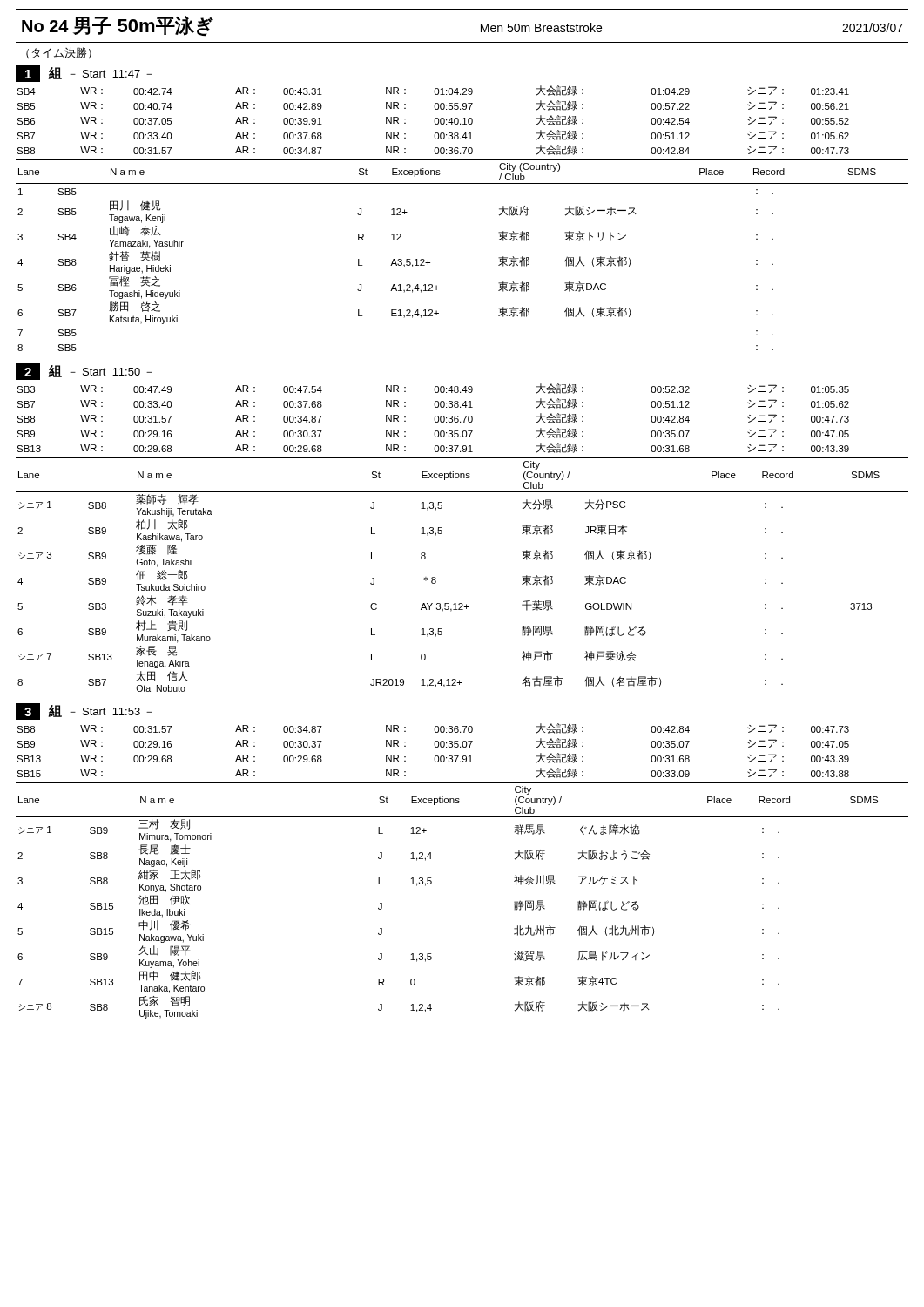Select the title
This screenshot has width=924, height=1307.
tap(462, 26)
